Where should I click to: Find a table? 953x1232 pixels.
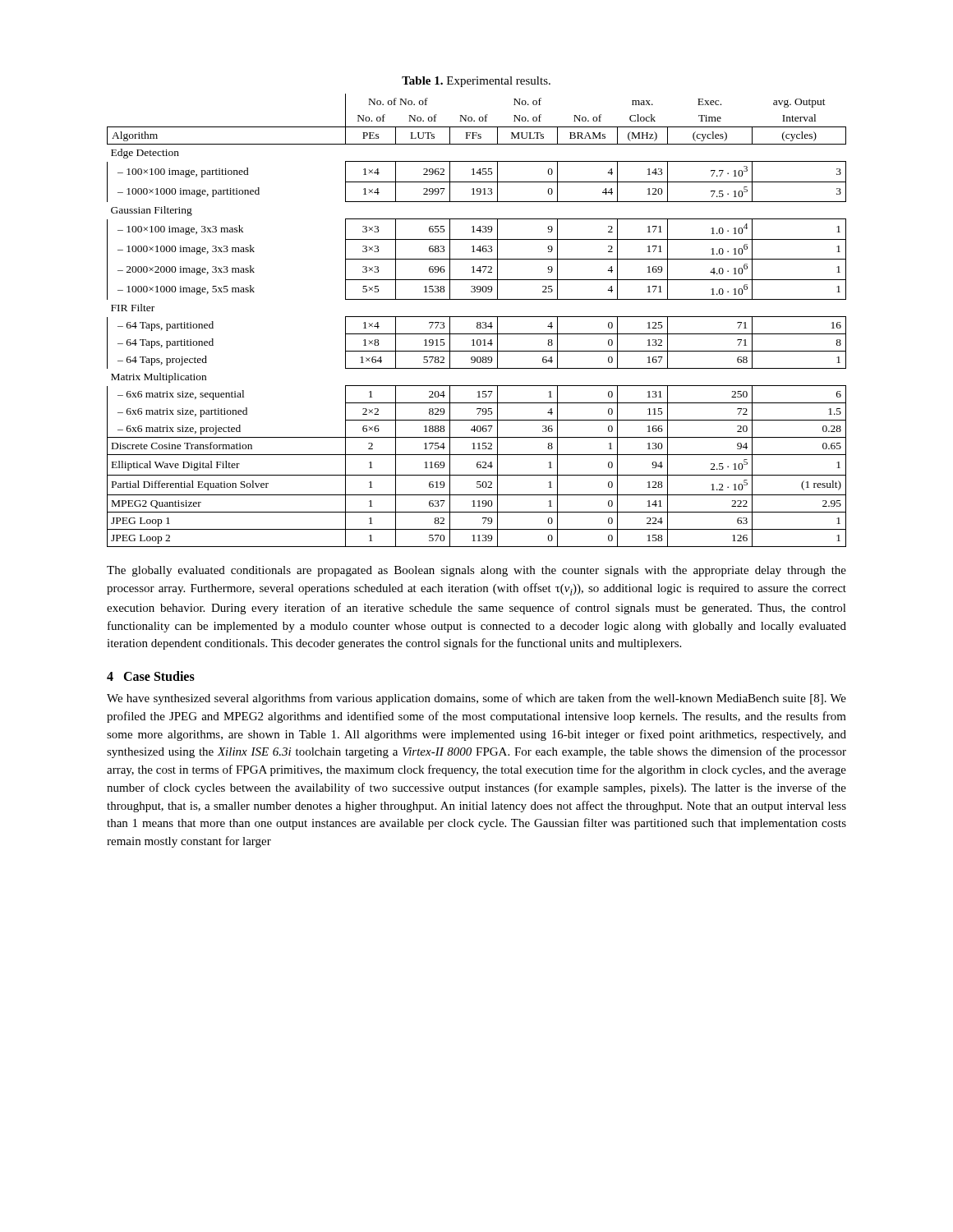tap(476, 320)
